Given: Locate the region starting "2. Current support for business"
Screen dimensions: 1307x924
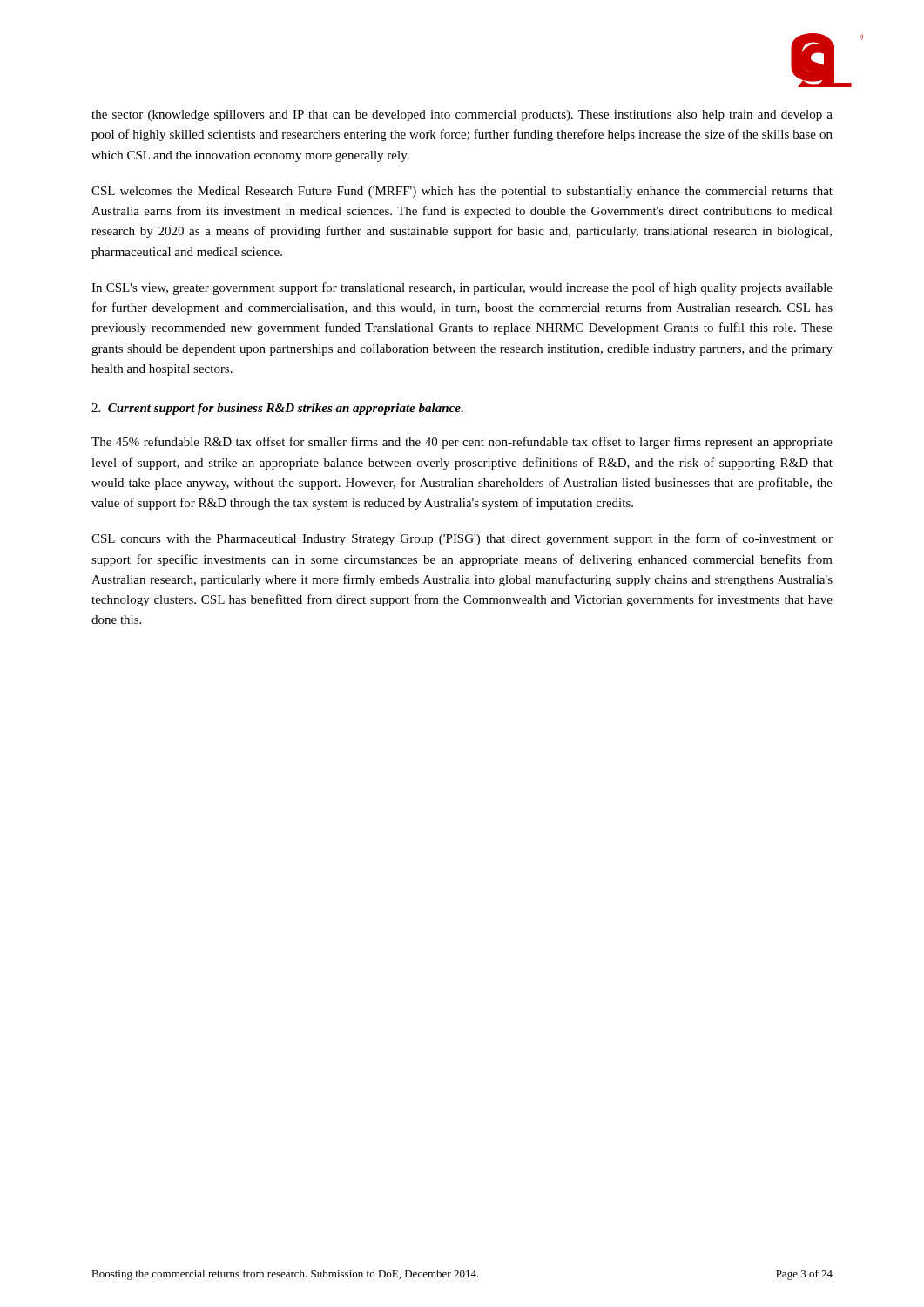Looking at the screenshot, I should click(278, 408).
